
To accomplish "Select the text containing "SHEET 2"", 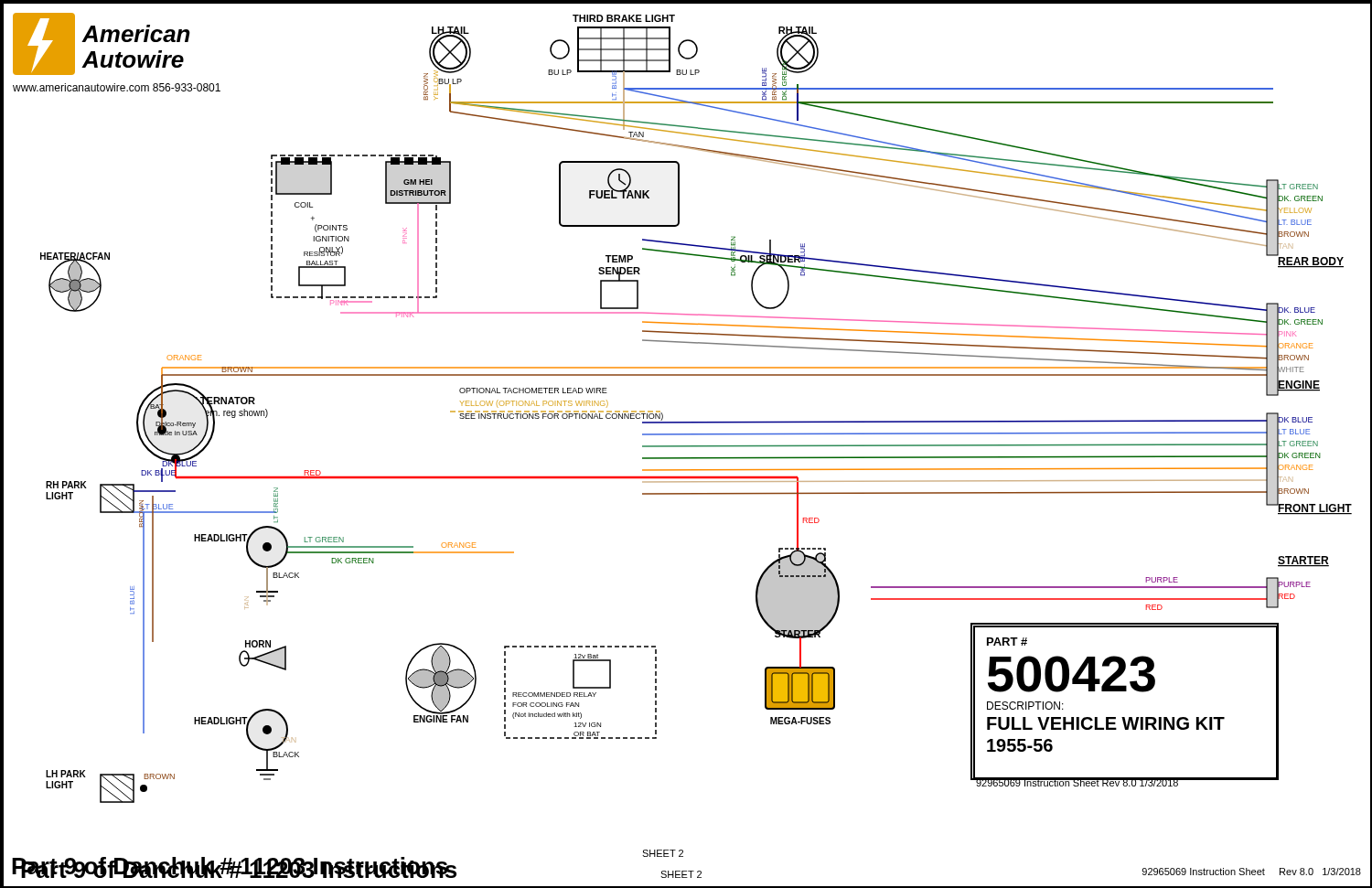I will (663, 853).
